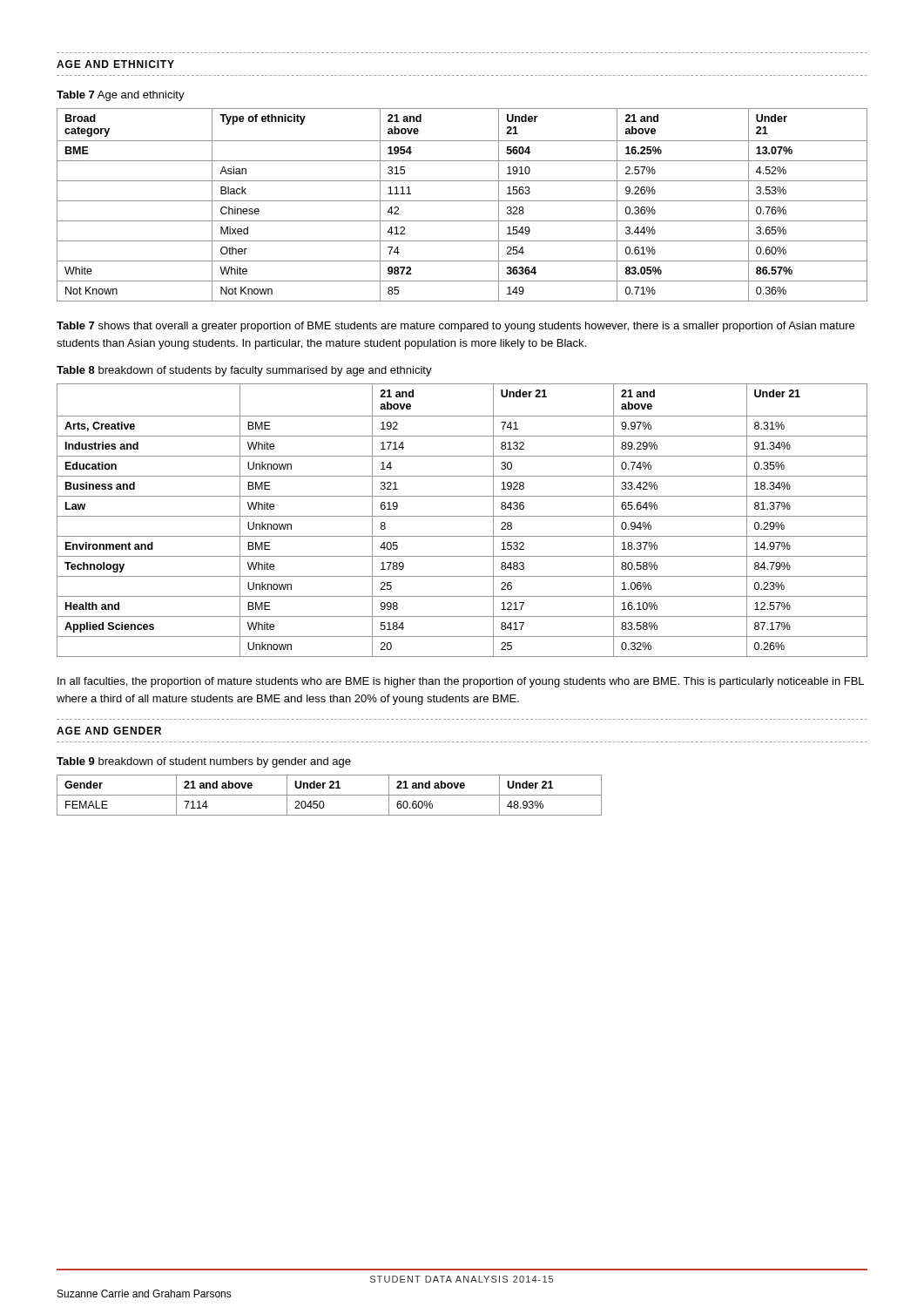Locate the block starting "Table 9 breakdown of student numbers by gender"
The height and width of the screenshot is (1307, 924).
[x=204, y=761]
